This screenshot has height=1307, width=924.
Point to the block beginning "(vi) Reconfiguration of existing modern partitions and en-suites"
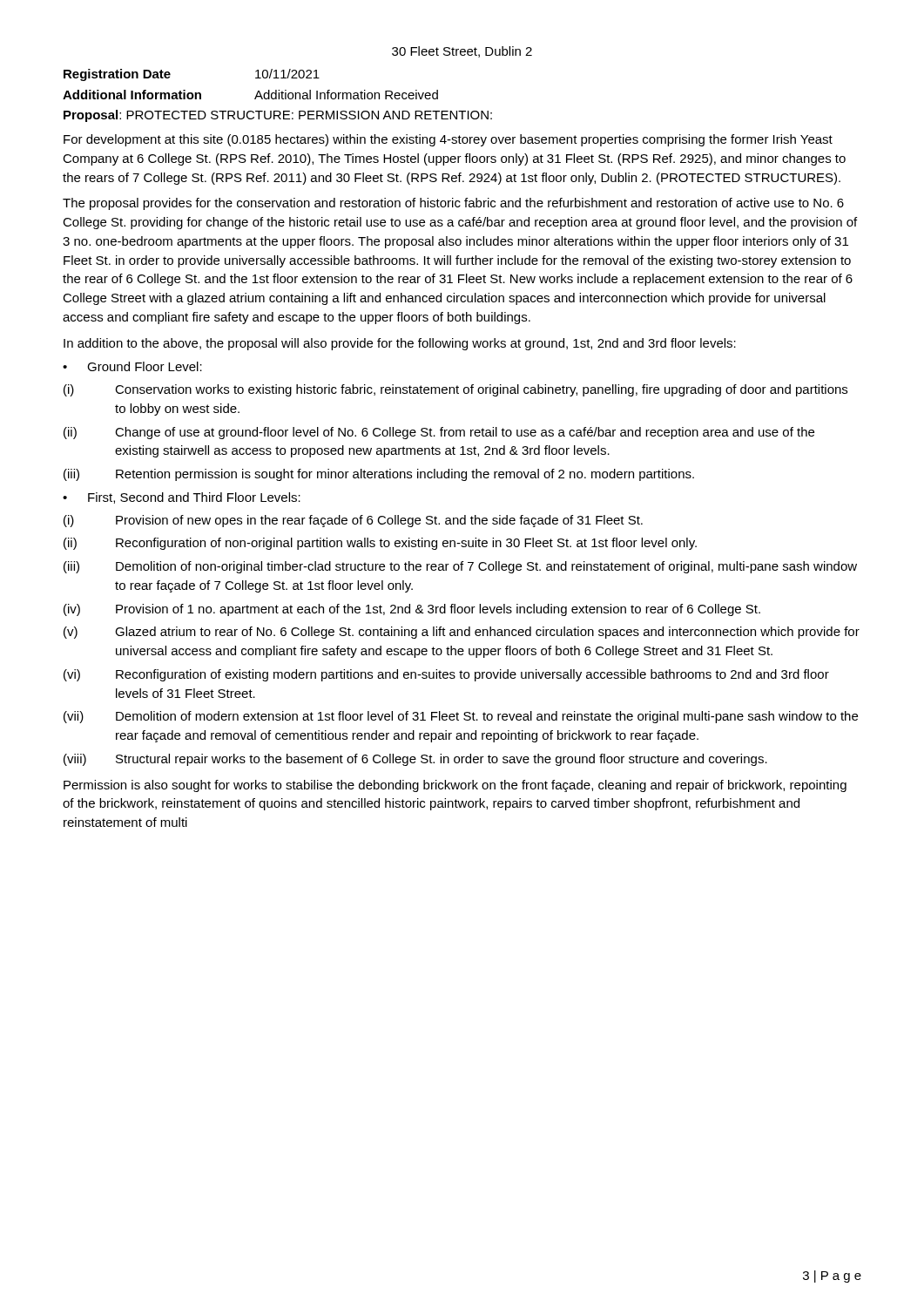(x=462, y=684)
